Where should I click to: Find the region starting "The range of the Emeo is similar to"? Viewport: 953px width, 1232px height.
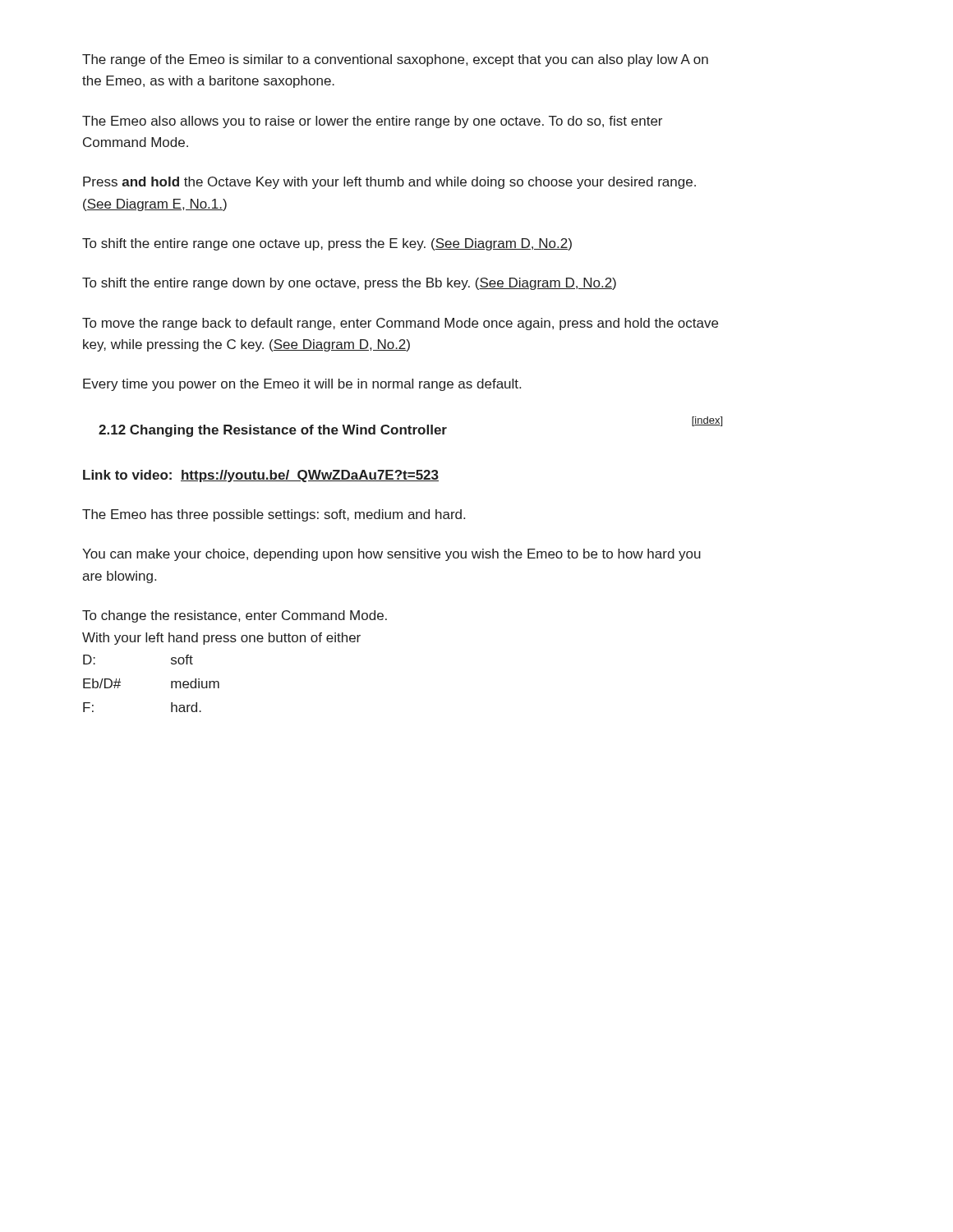click(395, 70)
